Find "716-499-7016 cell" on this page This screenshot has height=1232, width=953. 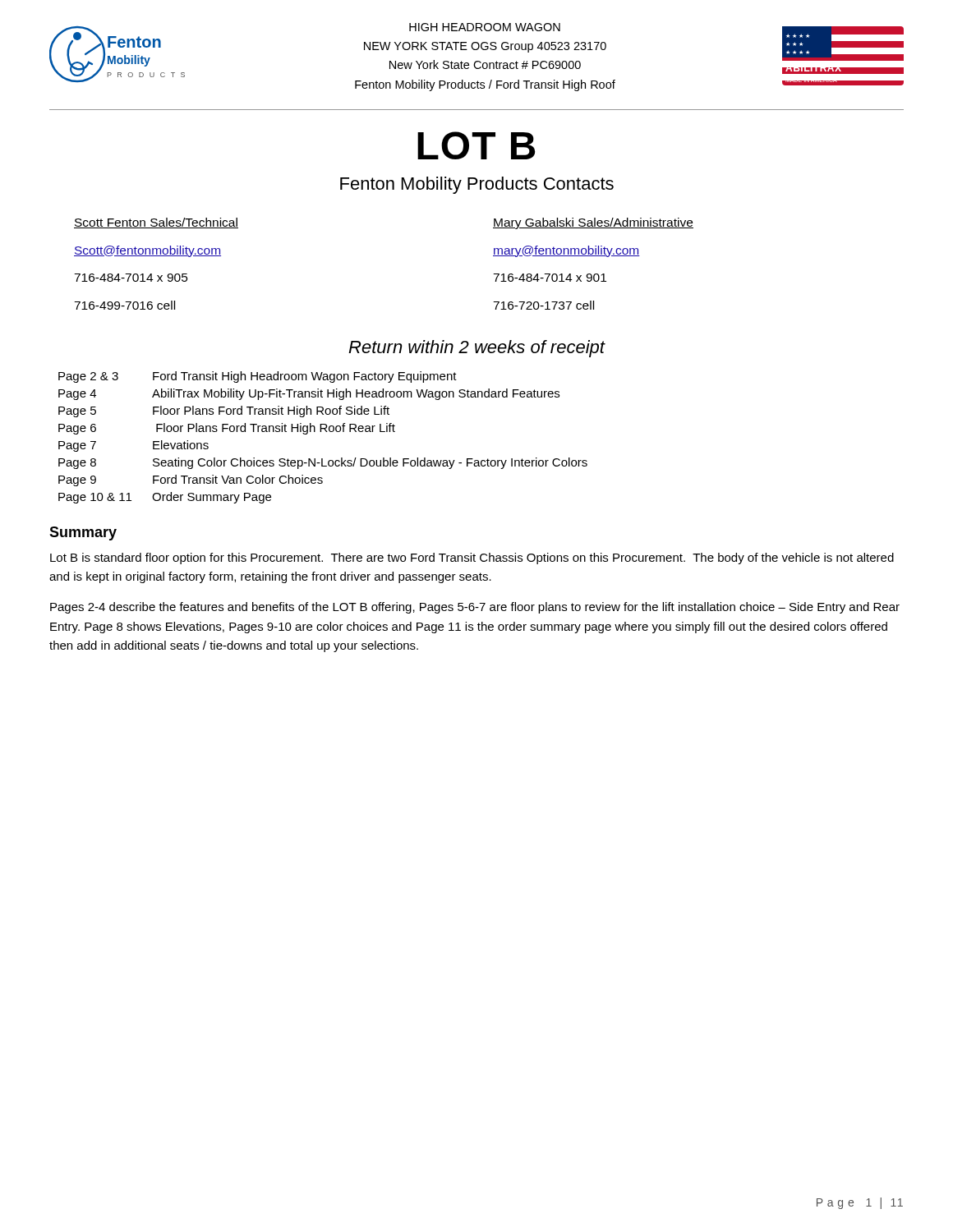[124, 305]
